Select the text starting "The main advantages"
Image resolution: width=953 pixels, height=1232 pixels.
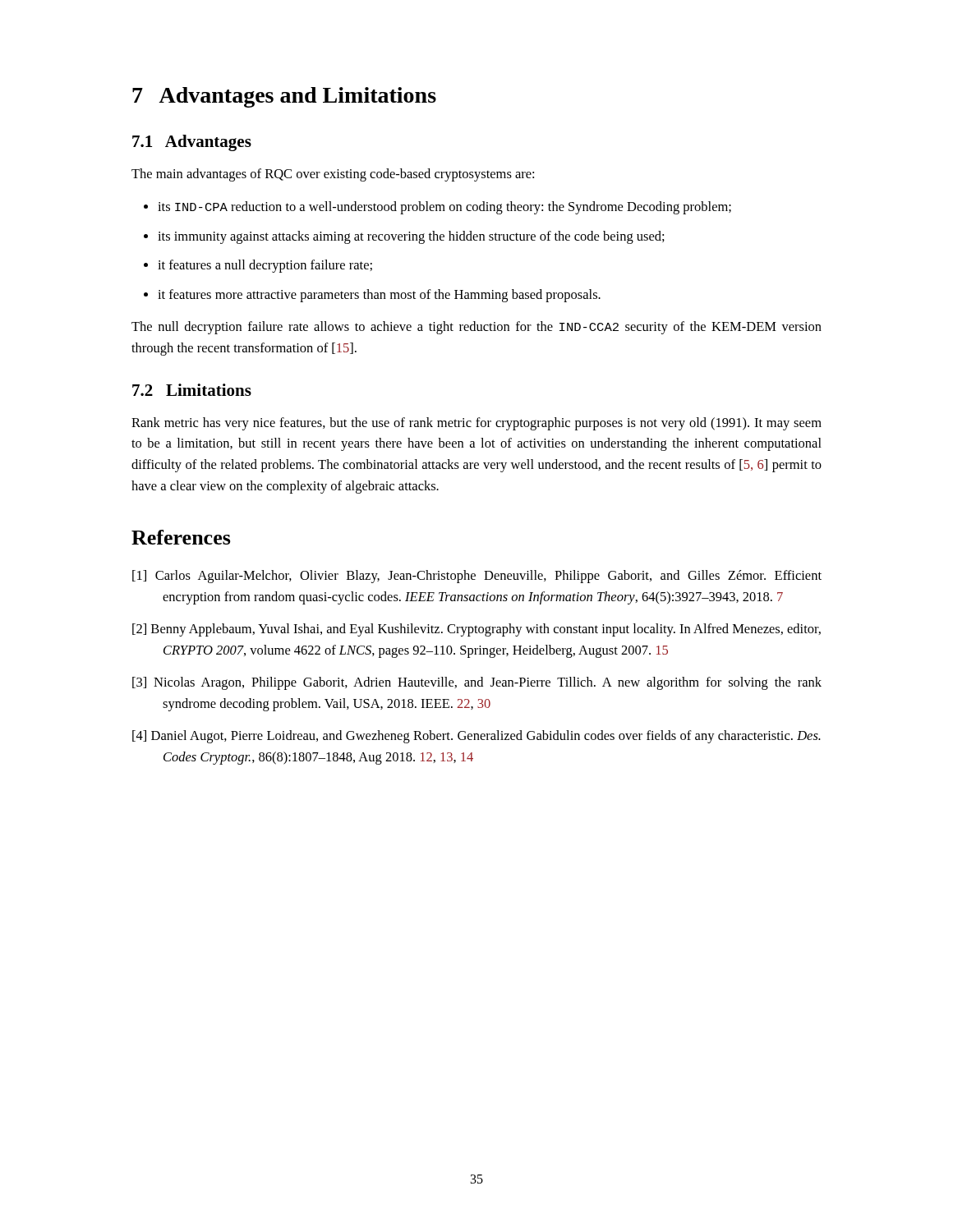pyautogui.click(x=333, y=174)
